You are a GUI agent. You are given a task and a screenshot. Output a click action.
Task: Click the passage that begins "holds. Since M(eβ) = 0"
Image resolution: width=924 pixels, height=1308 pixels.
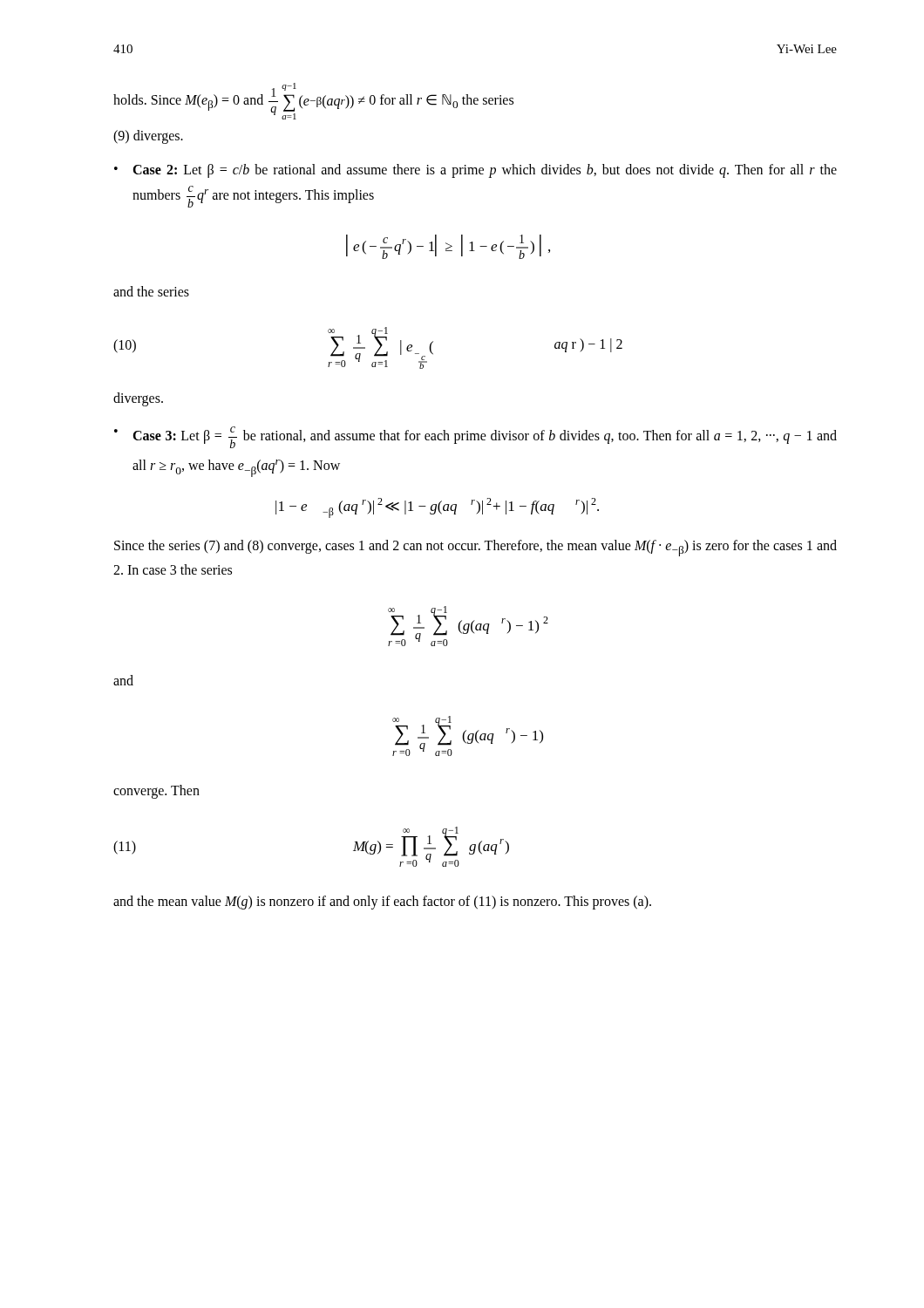point(475,101)
